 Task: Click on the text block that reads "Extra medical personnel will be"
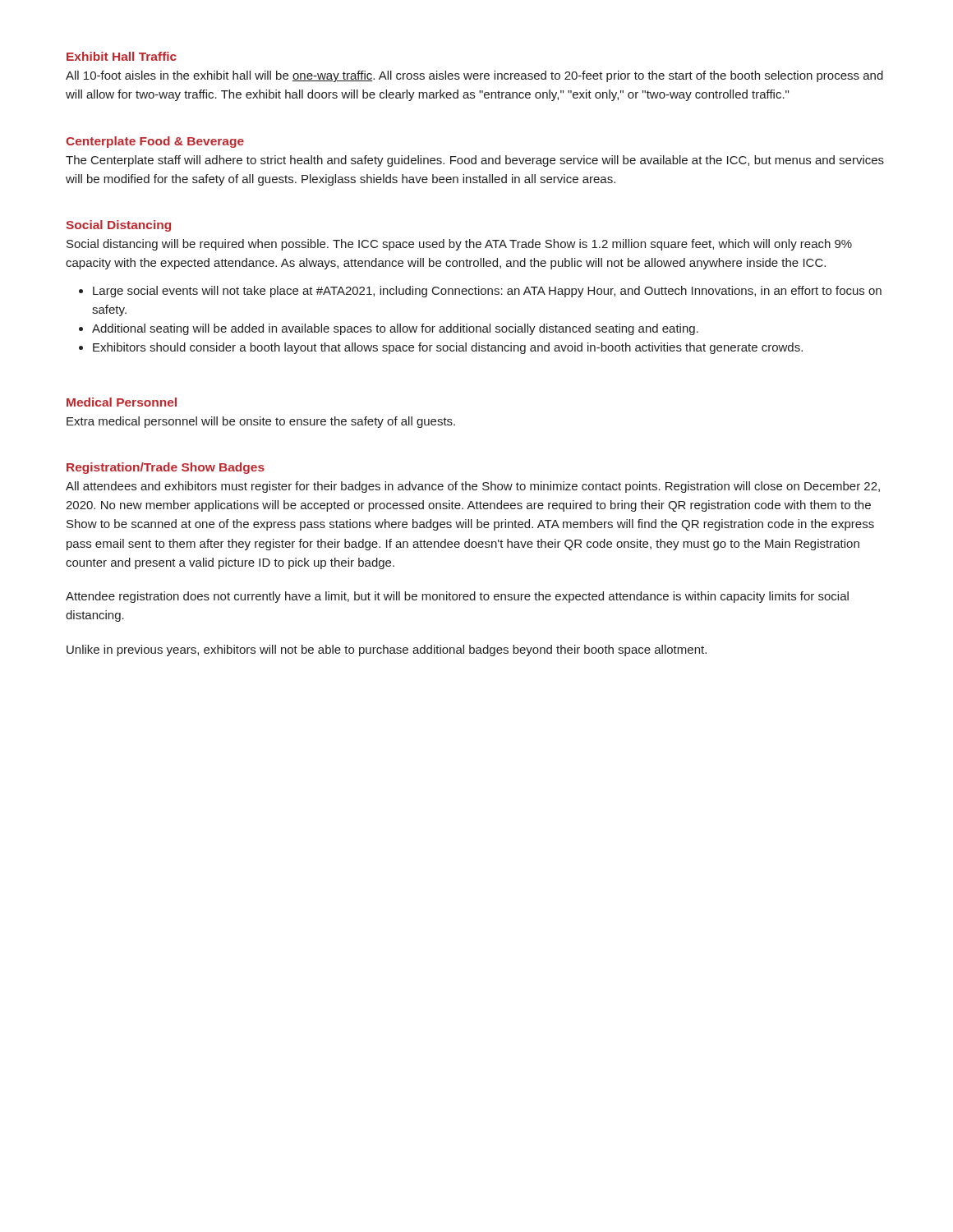pos(261,421)
